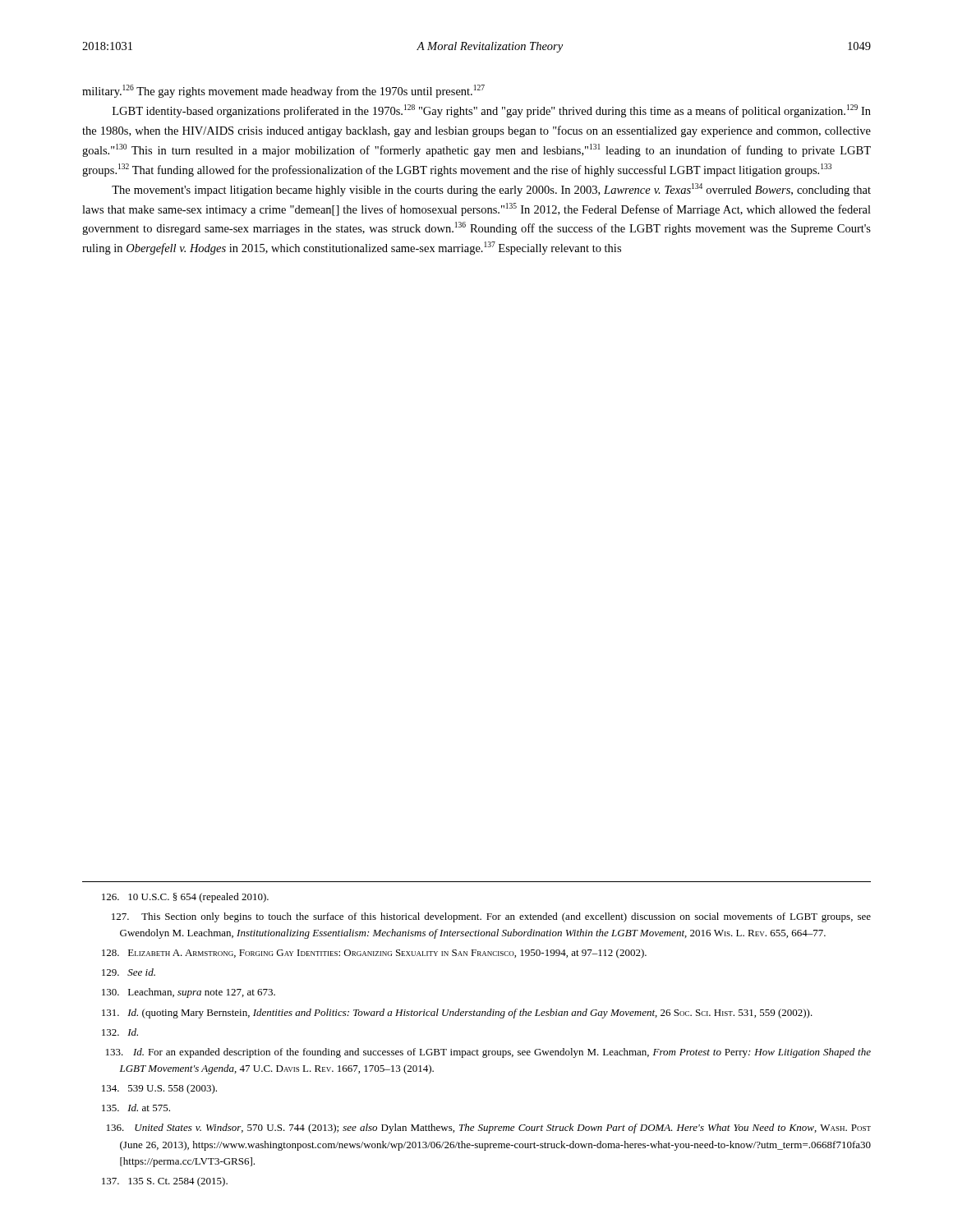Screen dimensions: 1232x953
Task: Point to the region starting "Elizabeth A. Armstrong, Forging"
Action: pyautogui.click(x=476, y=953)
